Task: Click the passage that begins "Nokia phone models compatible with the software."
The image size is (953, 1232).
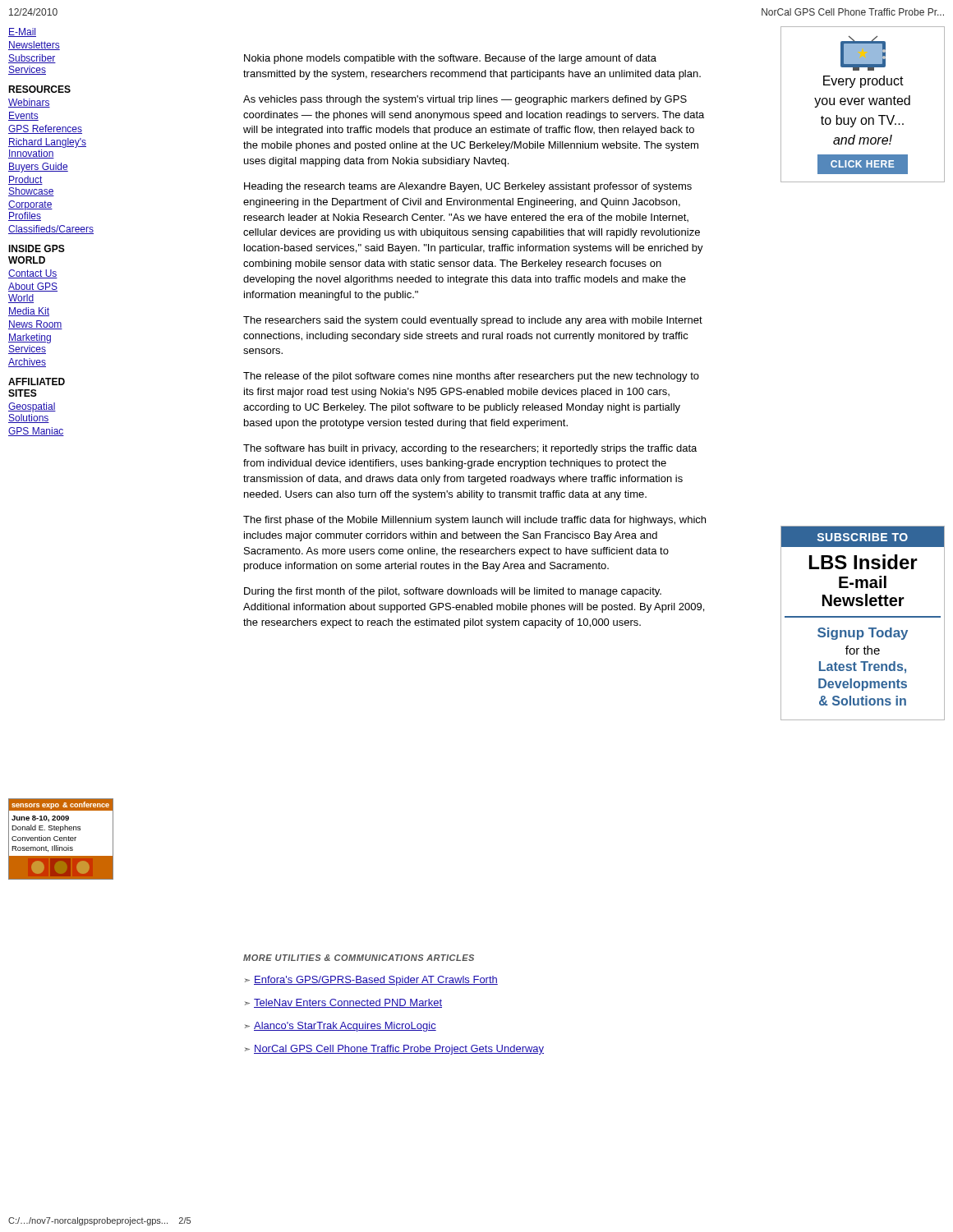Action: [x=475, y=341]
